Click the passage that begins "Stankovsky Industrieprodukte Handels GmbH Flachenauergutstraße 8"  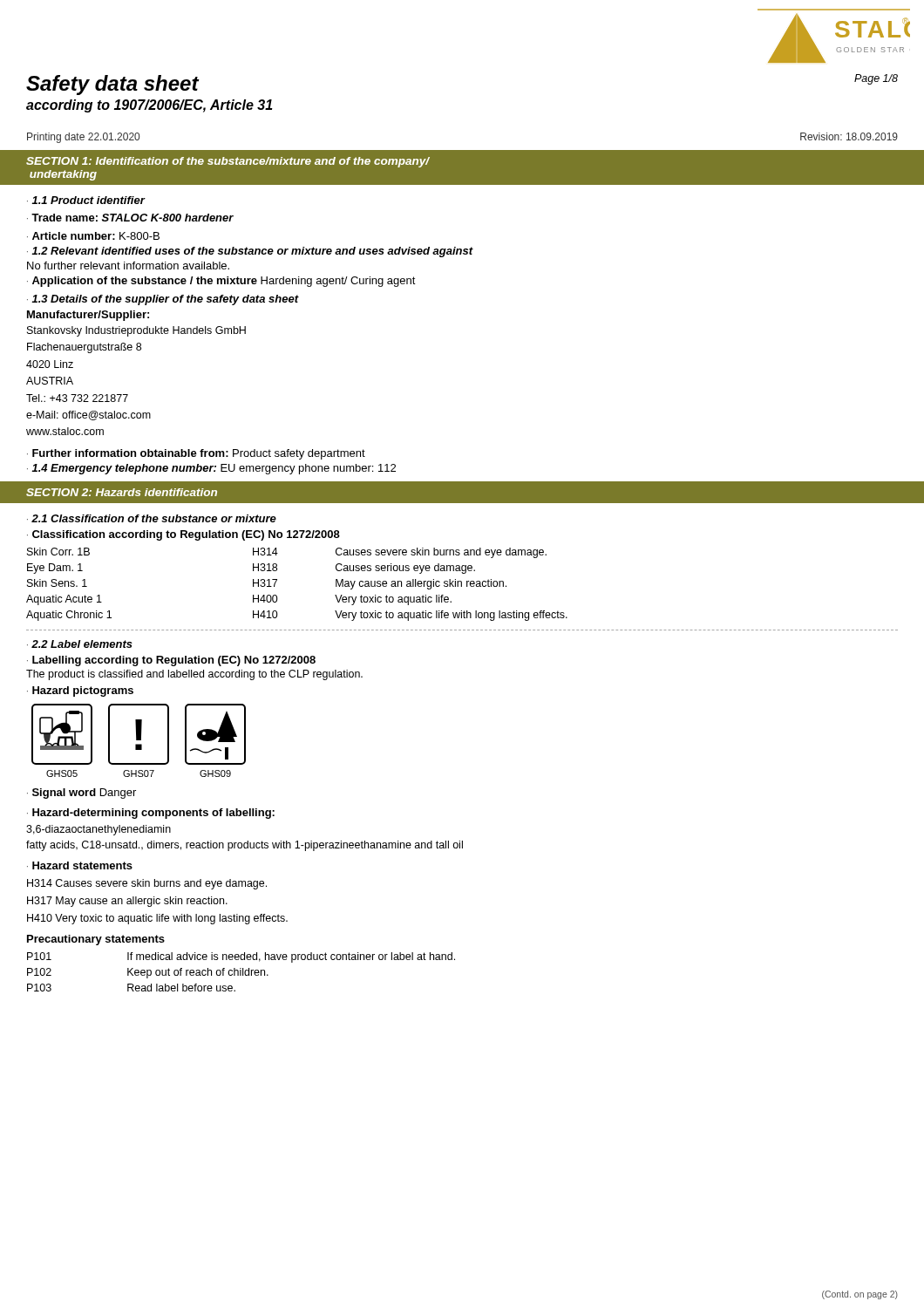tap(136, 331)
